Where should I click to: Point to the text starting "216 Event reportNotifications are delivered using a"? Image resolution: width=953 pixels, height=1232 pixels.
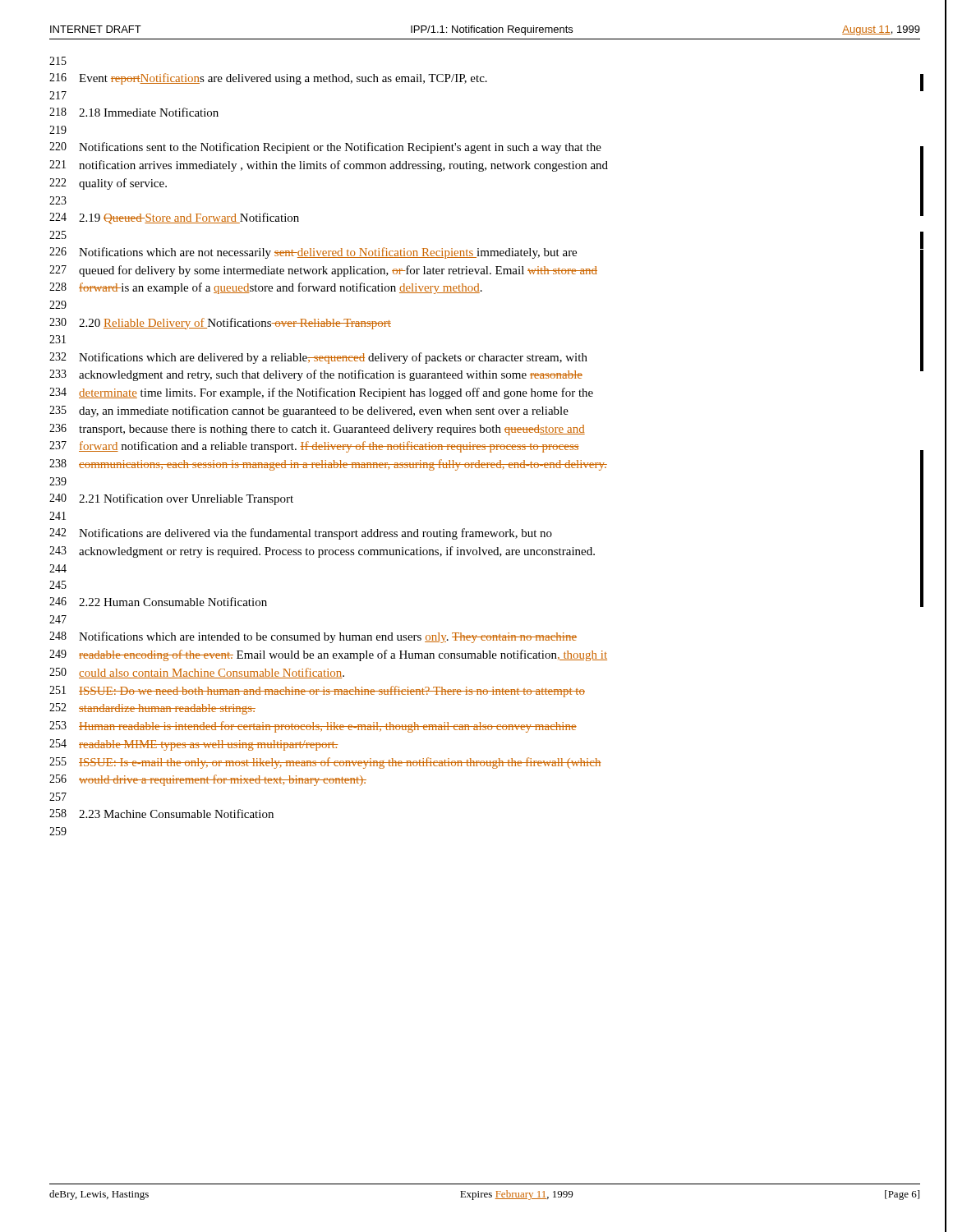click(x=479, y=79)
